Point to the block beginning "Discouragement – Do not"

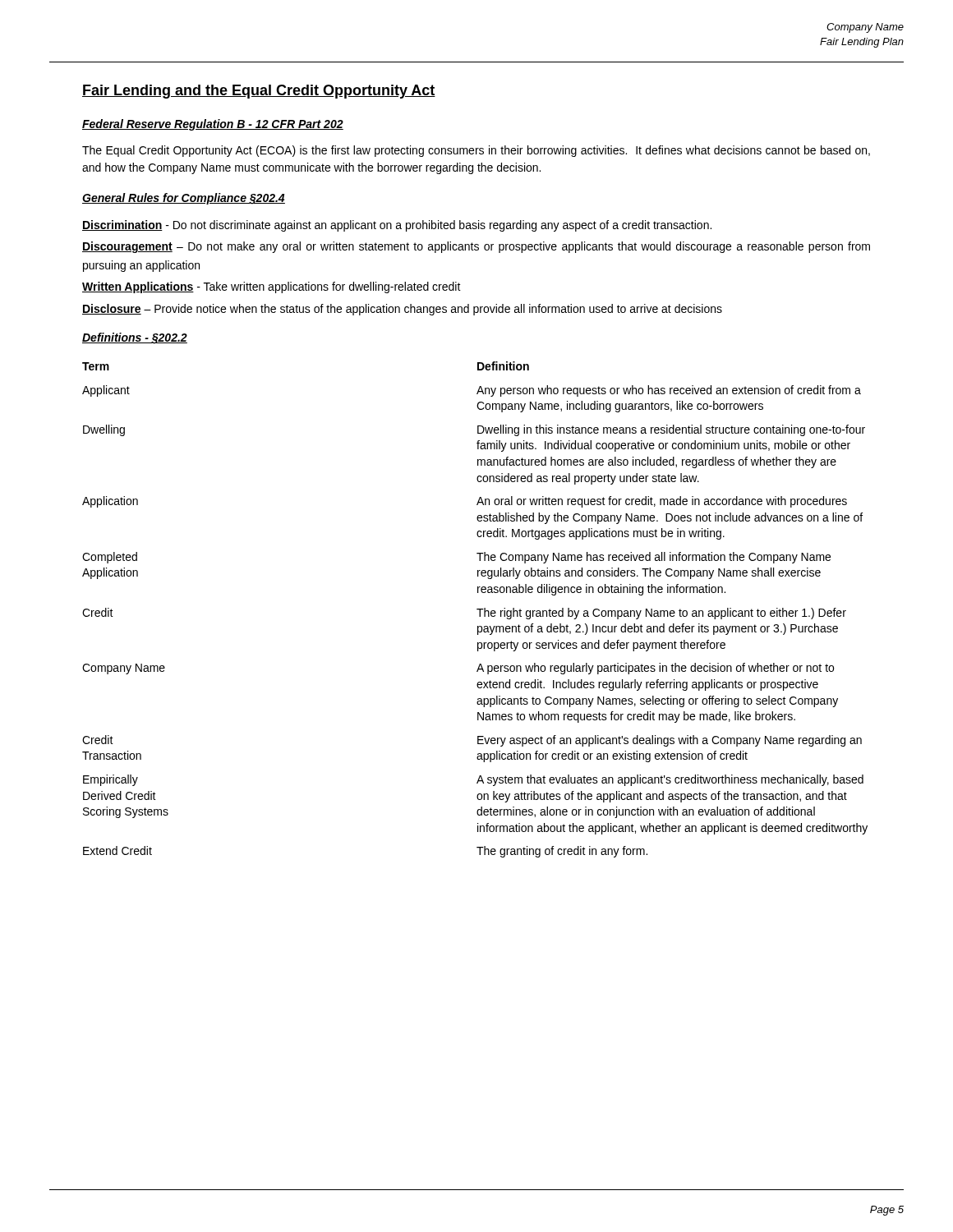click(x=476, y=256)
